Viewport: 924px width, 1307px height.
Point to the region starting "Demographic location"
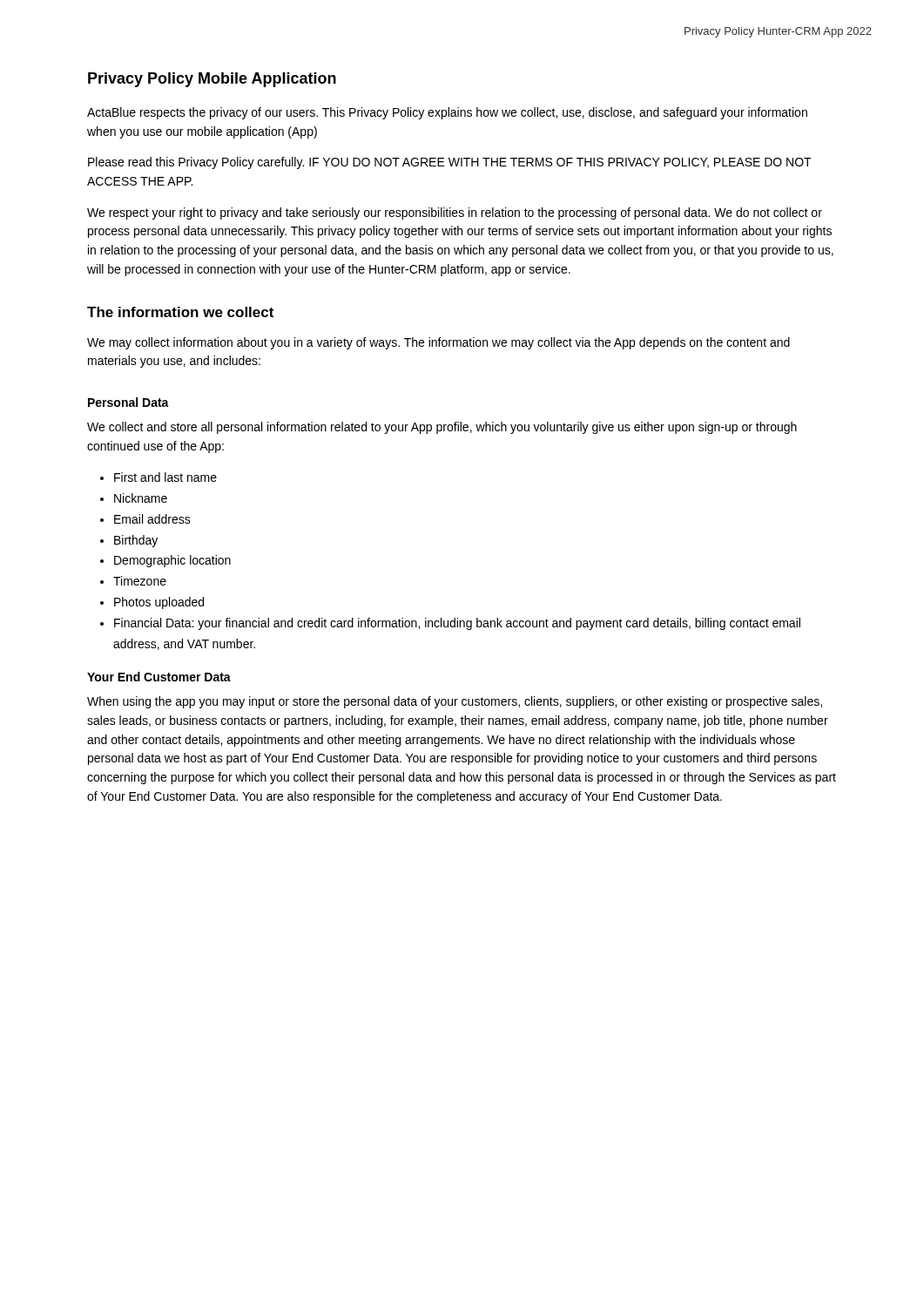click(x=172, y=561)
